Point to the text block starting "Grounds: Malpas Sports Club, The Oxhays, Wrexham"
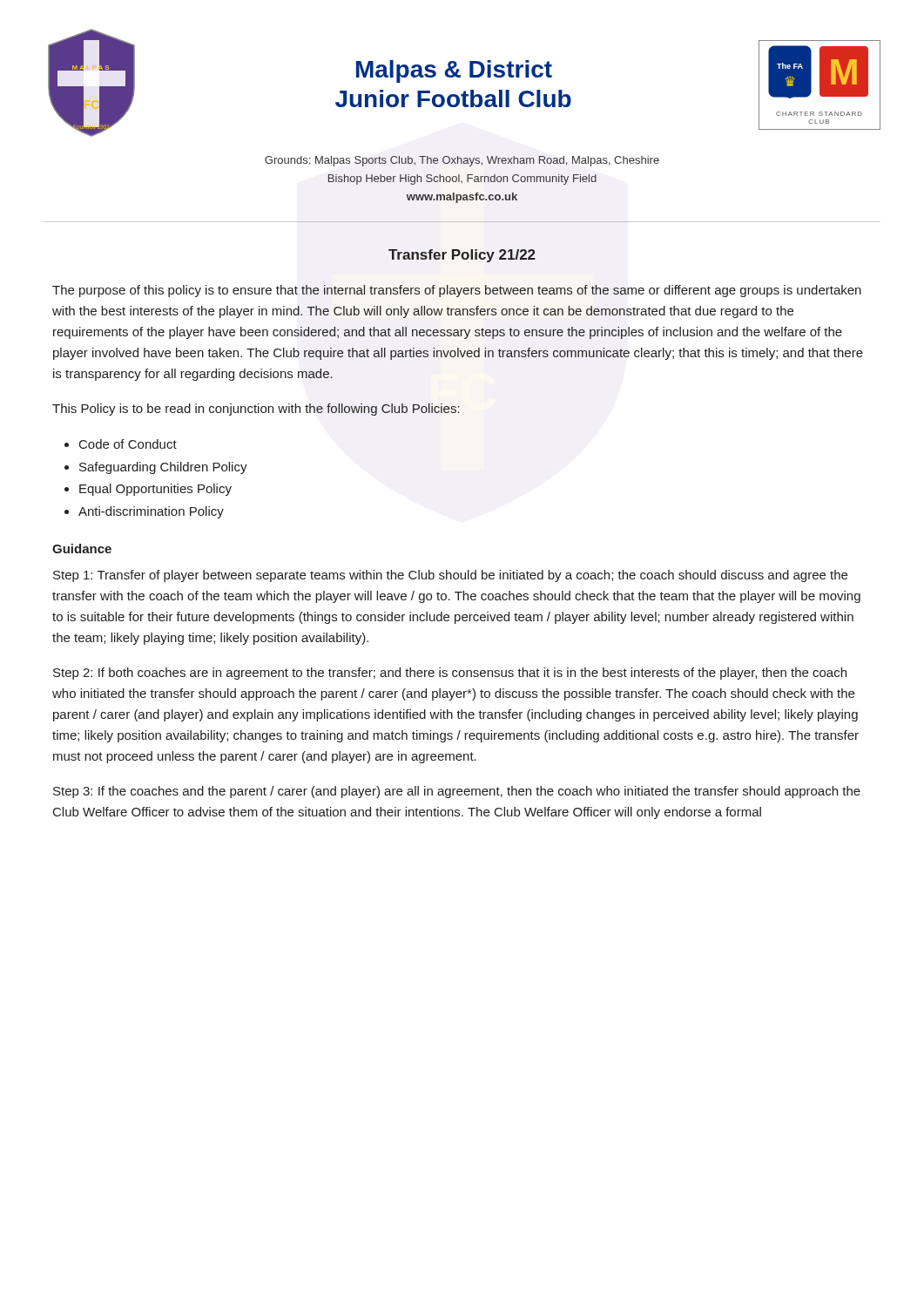Image resolution: width=924 pixels, height=1307 pixels. (462, 178)
